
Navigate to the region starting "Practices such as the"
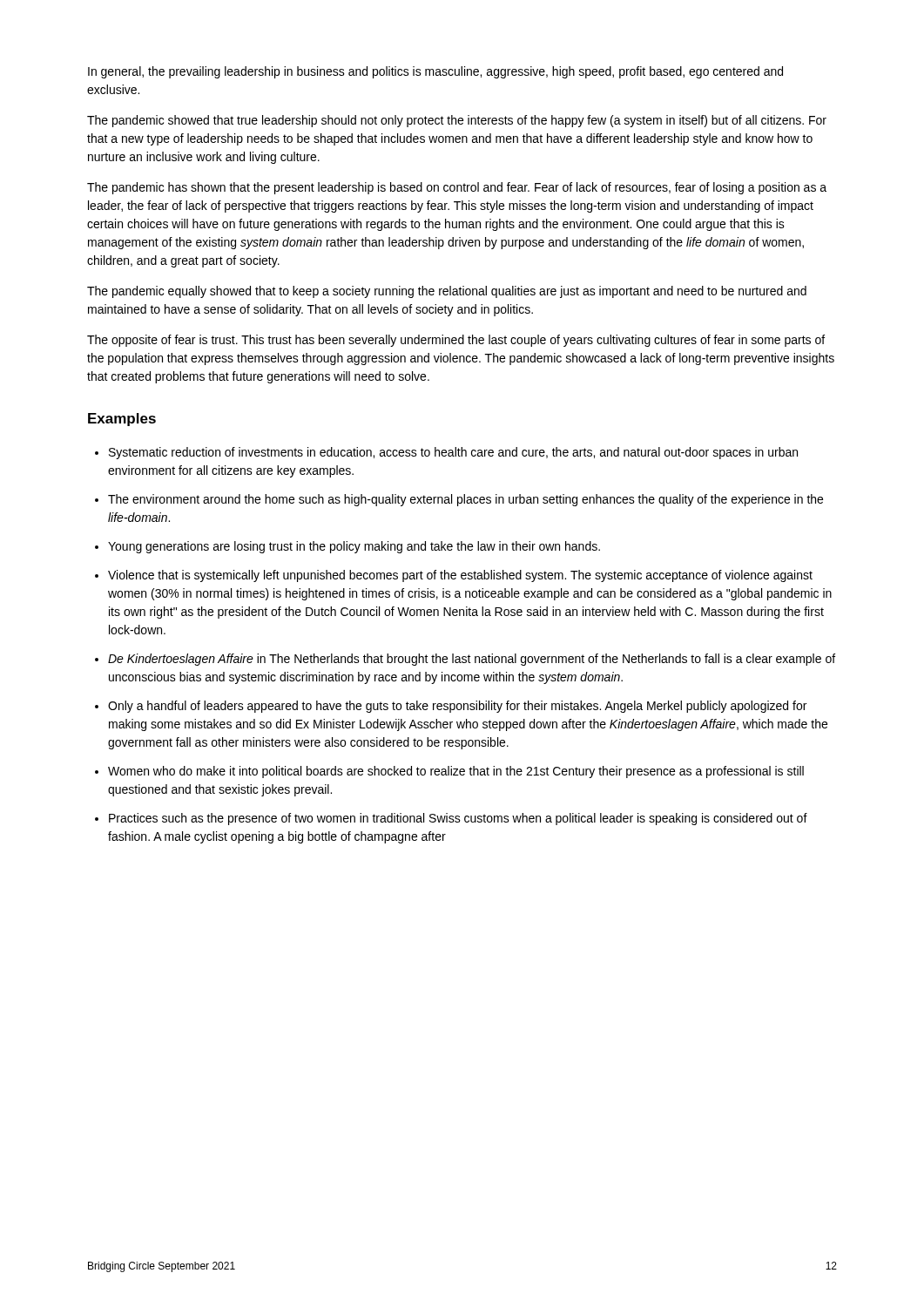[472, 828]
